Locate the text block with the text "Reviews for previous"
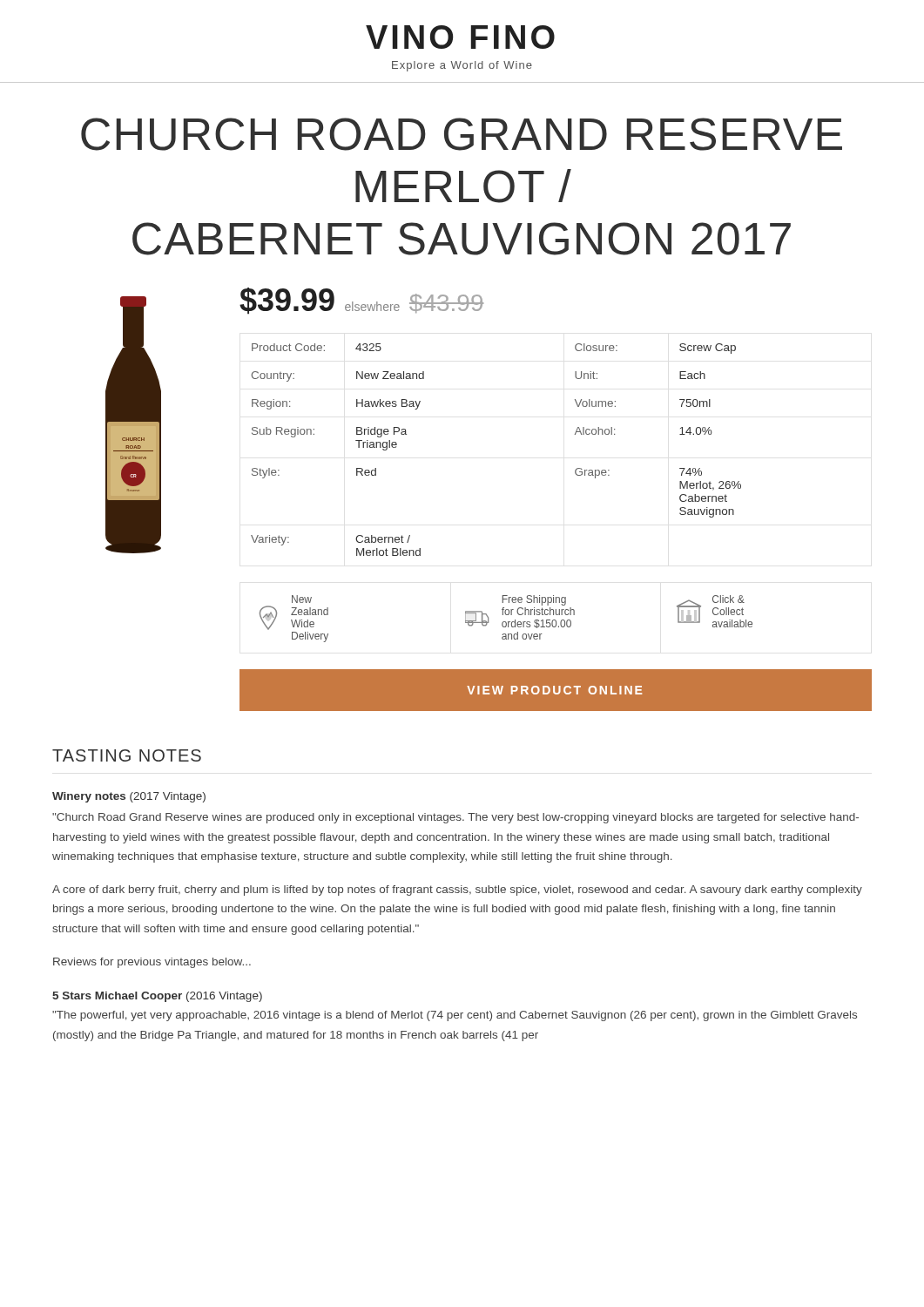The width and height of the screenshot is (924, 1307). coord(152,962)
